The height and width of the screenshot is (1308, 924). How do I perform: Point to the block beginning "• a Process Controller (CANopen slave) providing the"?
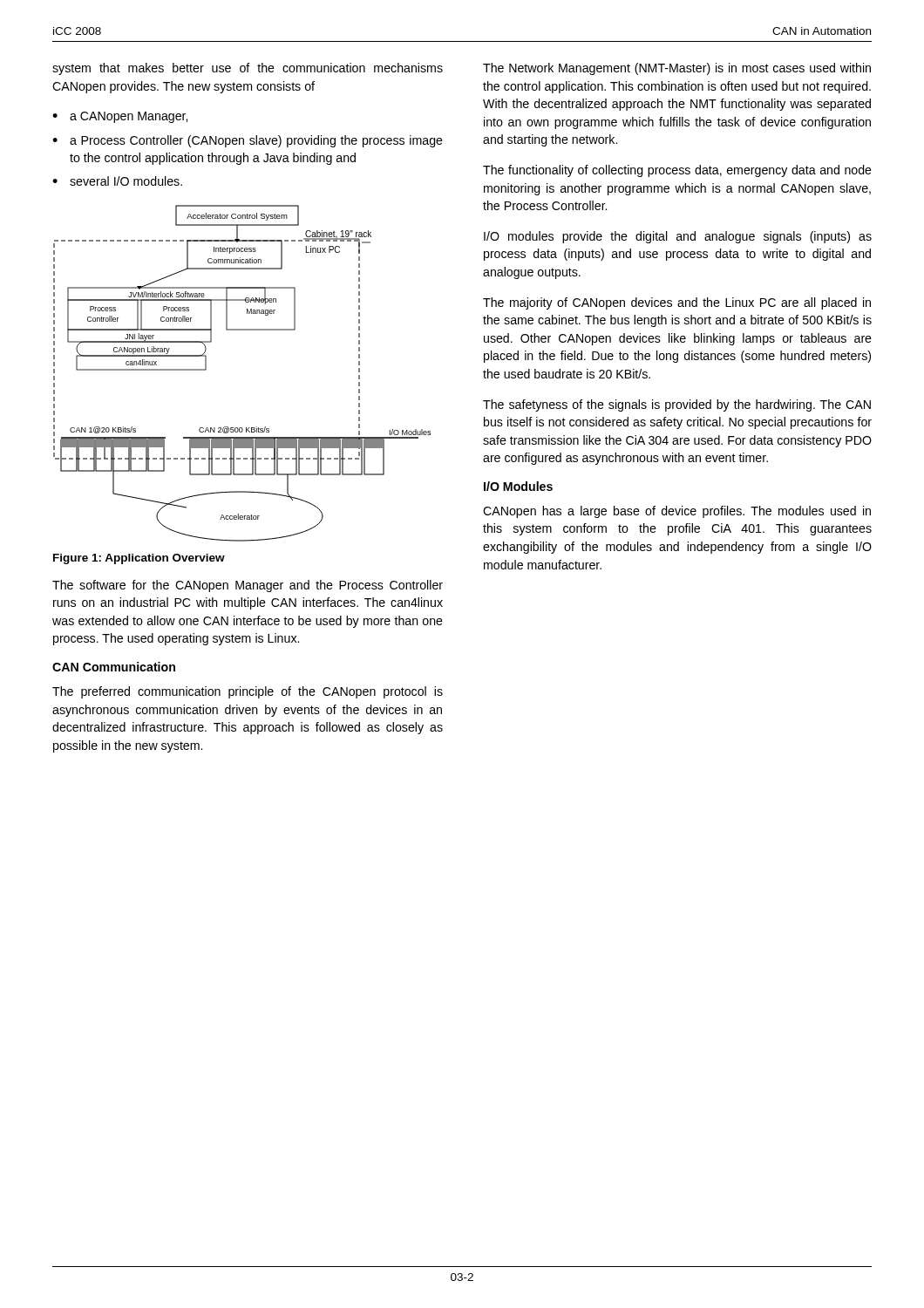coord(248,149)
